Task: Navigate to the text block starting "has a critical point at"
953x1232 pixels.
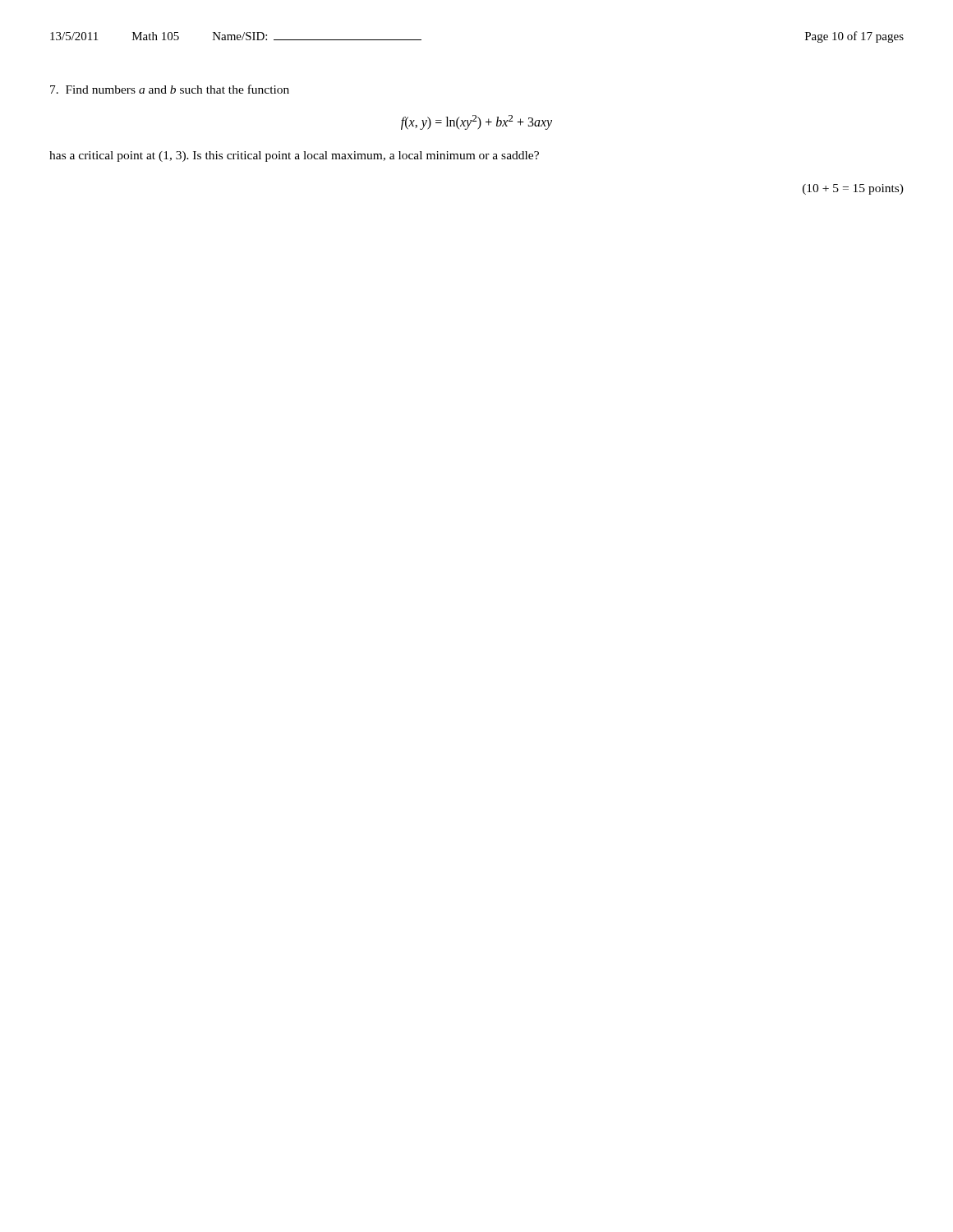Action: click(294, 155)
